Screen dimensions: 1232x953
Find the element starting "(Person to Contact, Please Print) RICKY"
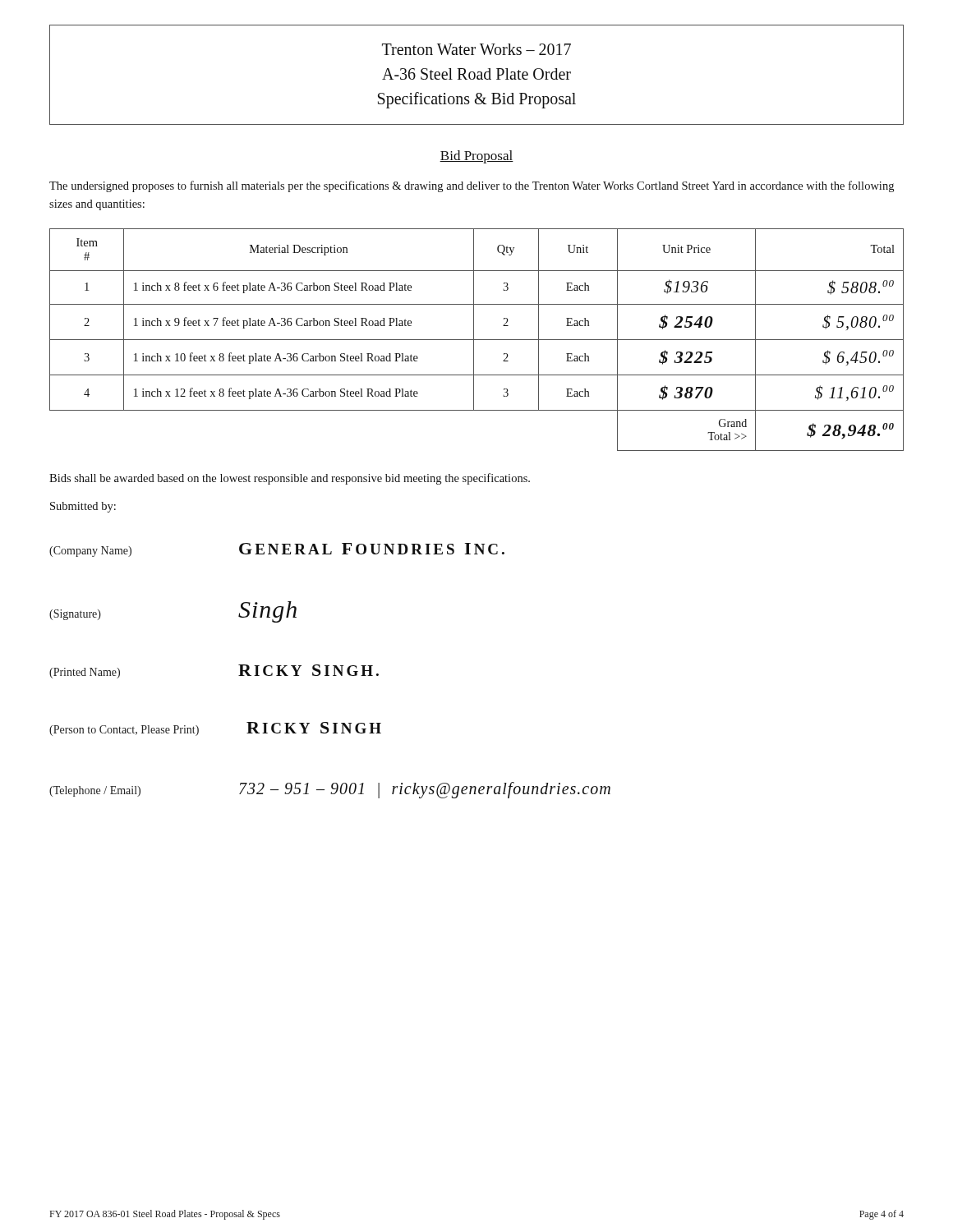pos(115,728)
